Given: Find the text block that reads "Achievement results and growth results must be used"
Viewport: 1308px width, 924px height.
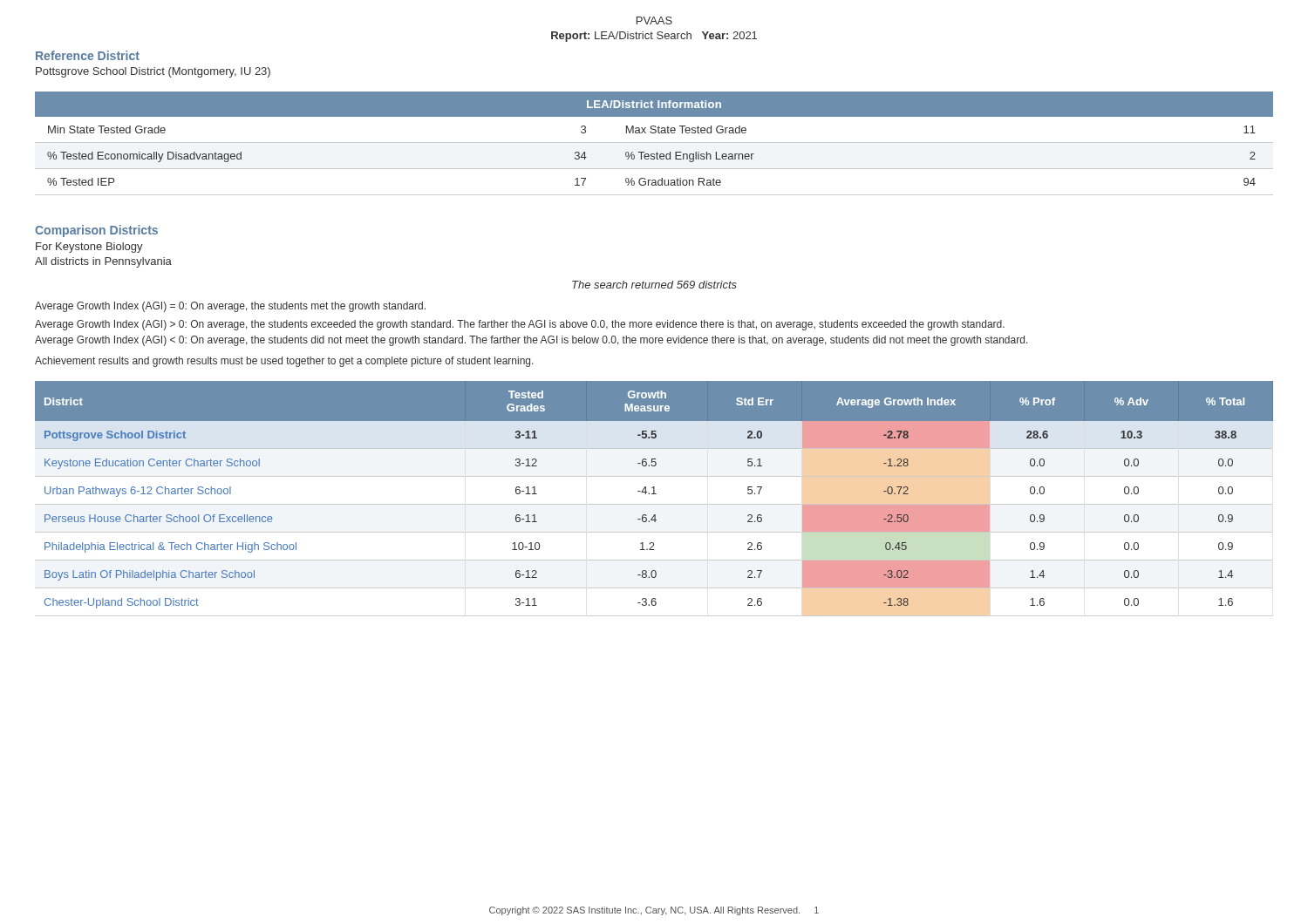Looking at the screenshot, I should click(284, 361).
